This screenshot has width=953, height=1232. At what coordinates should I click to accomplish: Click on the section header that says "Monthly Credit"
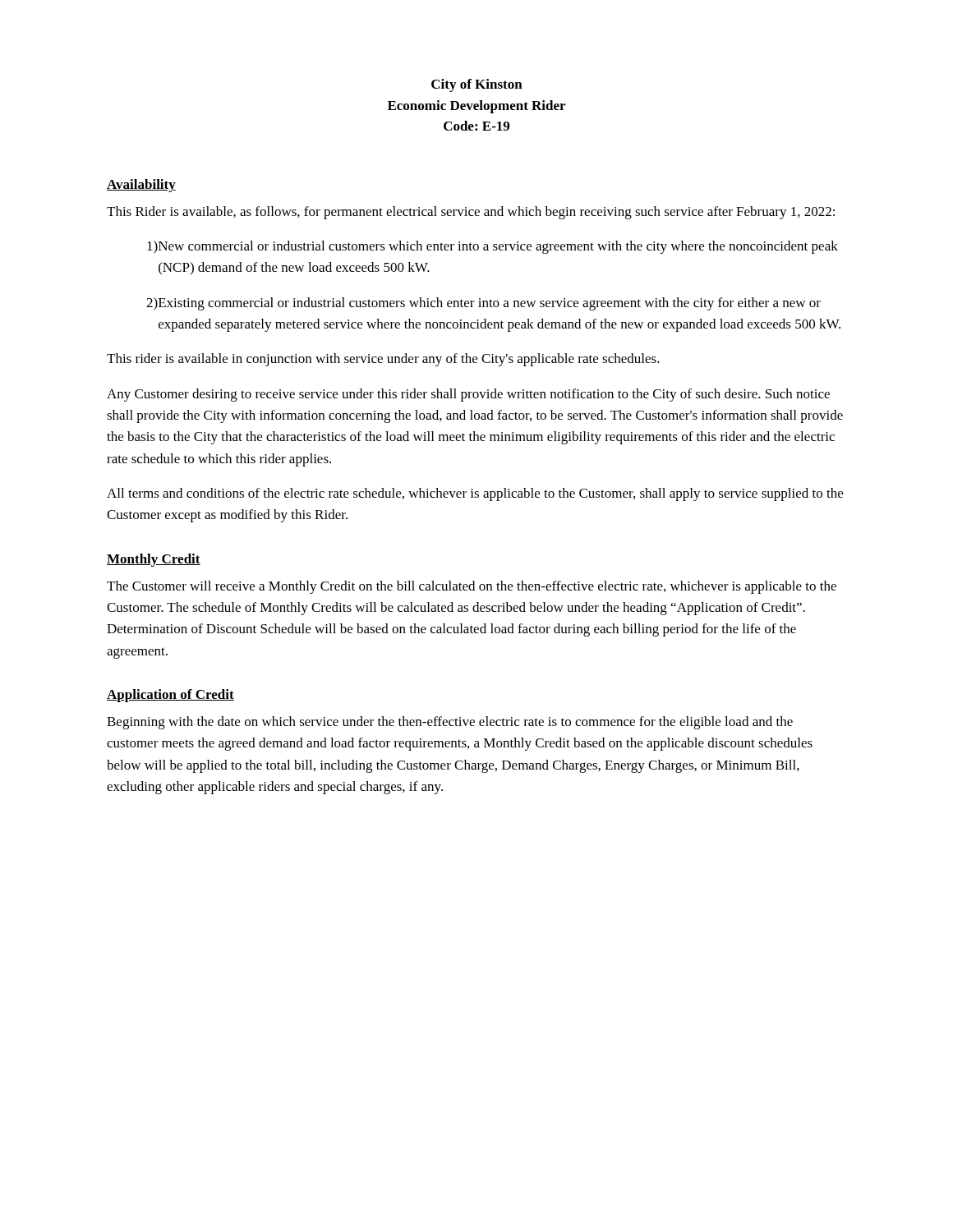tap(153, 559)
